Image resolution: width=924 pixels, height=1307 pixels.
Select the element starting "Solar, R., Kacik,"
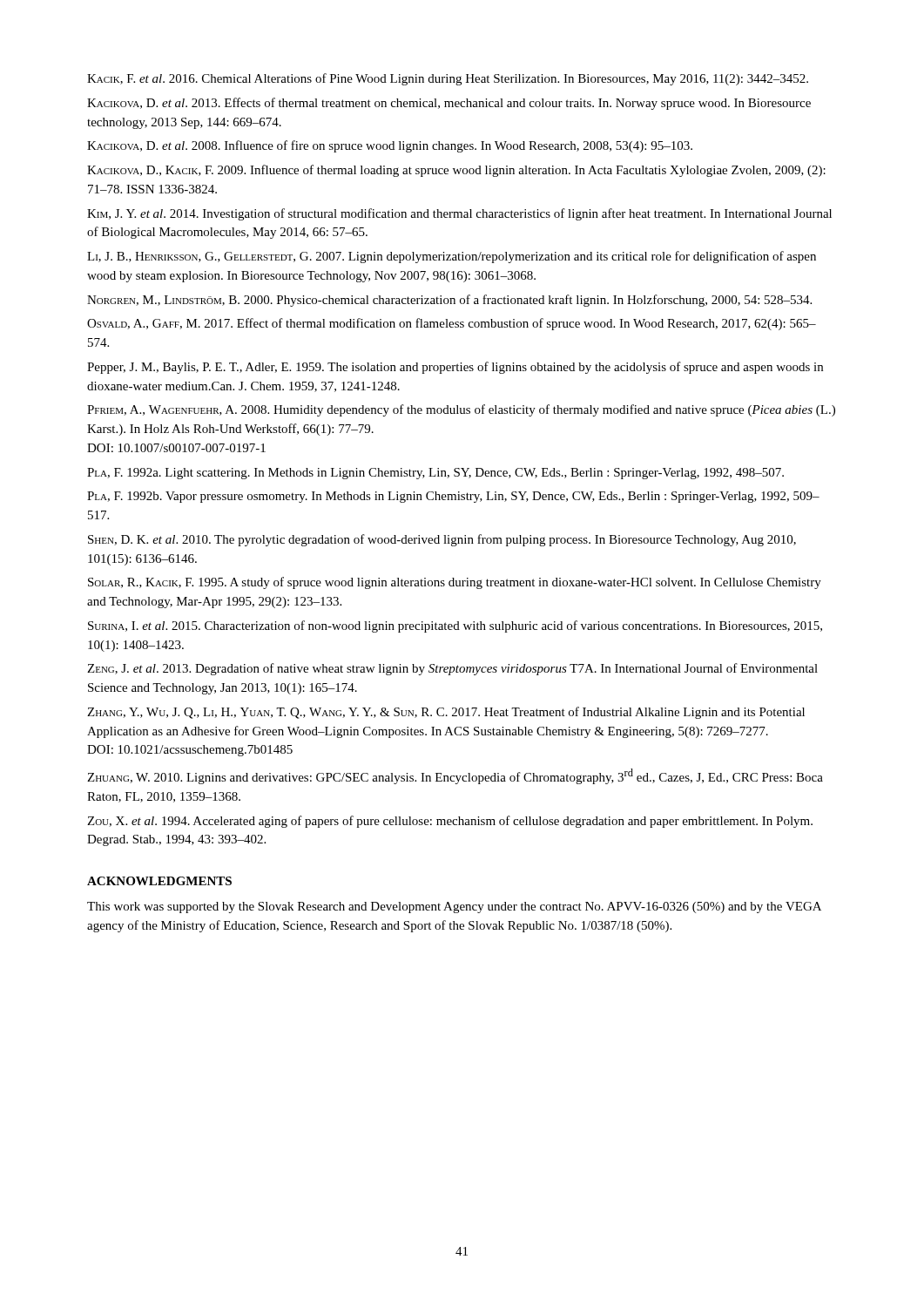click(x=454, y=592)
